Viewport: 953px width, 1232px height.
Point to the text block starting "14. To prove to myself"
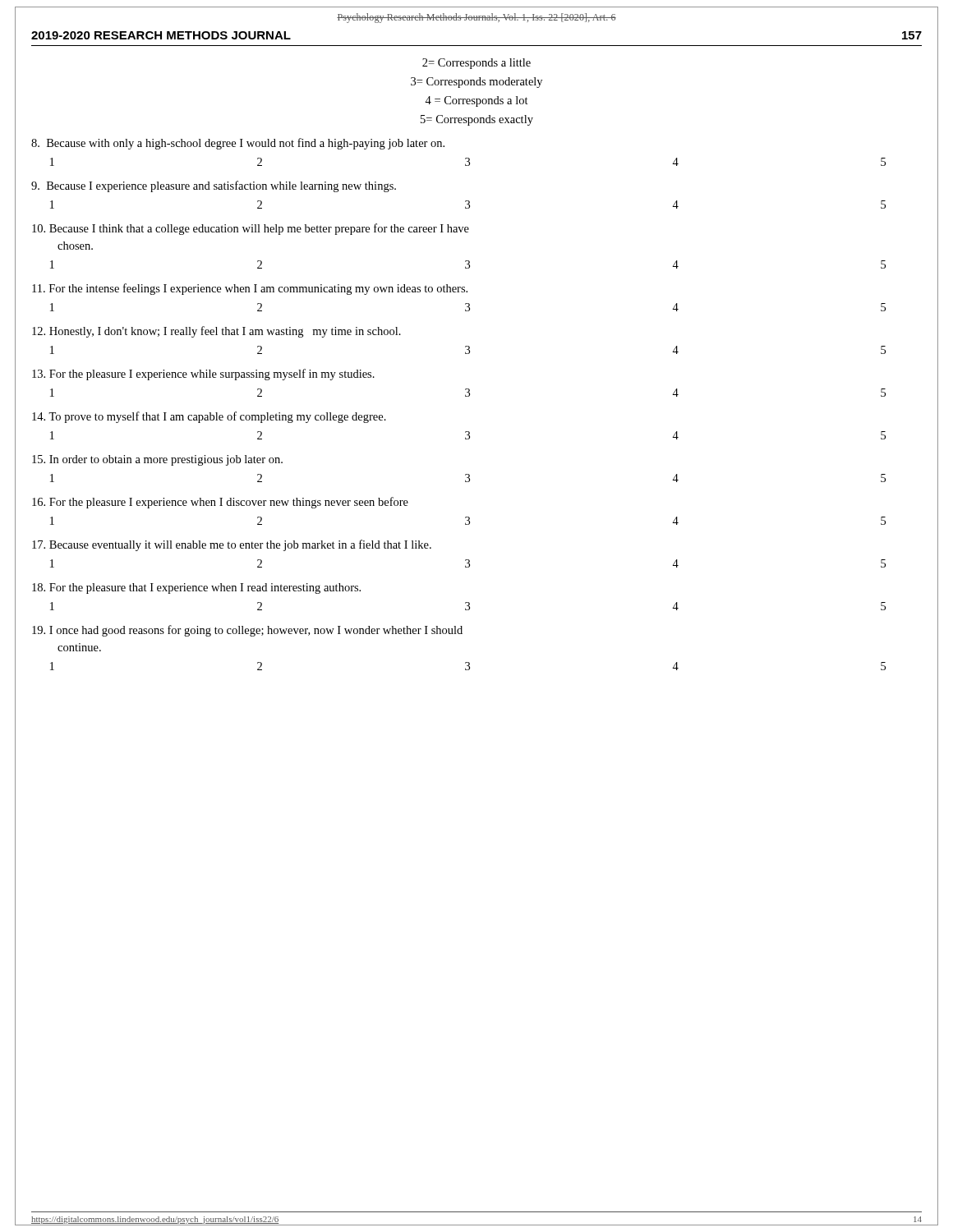(209, 416)
